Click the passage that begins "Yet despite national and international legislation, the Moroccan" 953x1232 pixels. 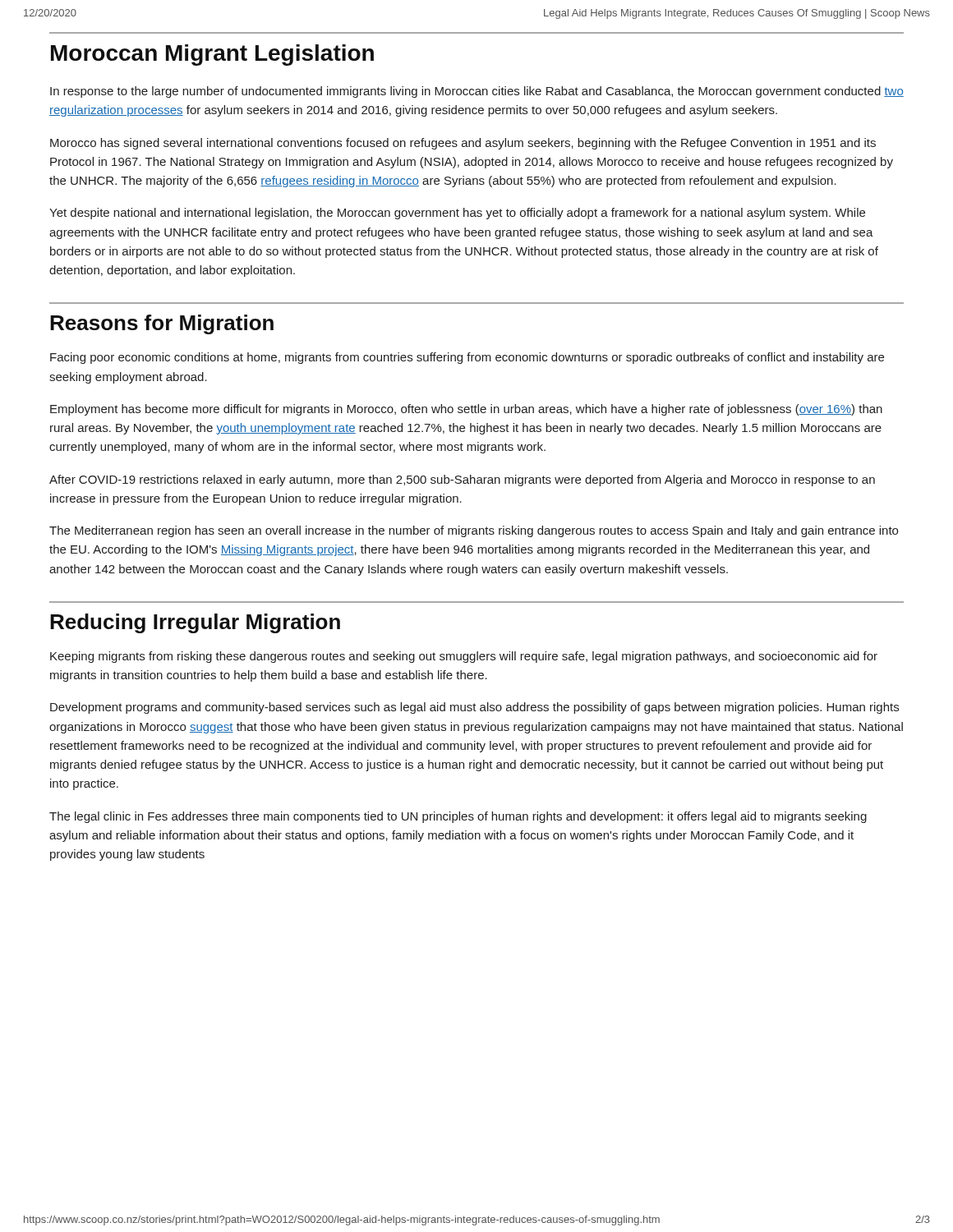(464, 241)
